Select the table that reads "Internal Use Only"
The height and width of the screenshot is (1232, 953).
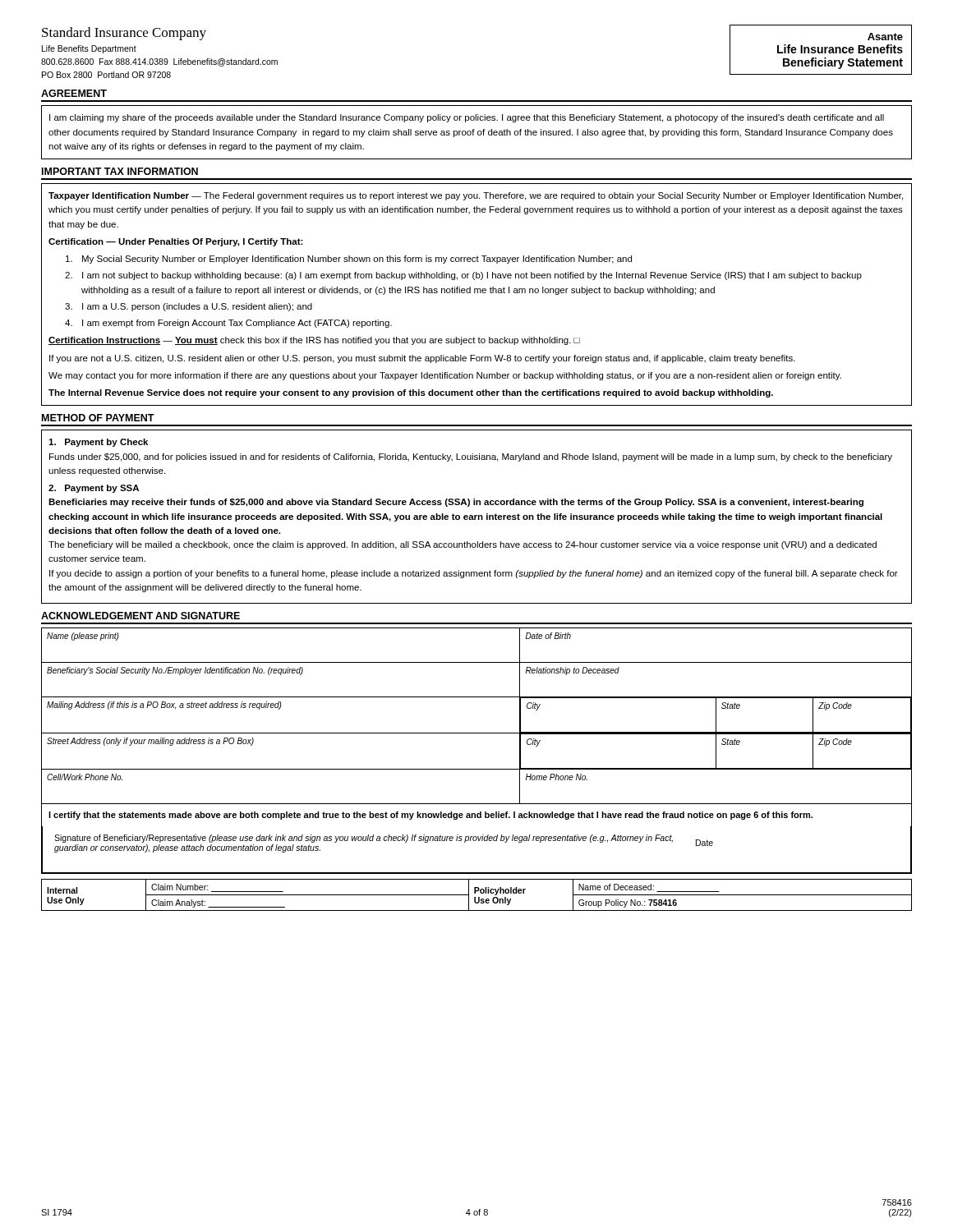(476, 895)
